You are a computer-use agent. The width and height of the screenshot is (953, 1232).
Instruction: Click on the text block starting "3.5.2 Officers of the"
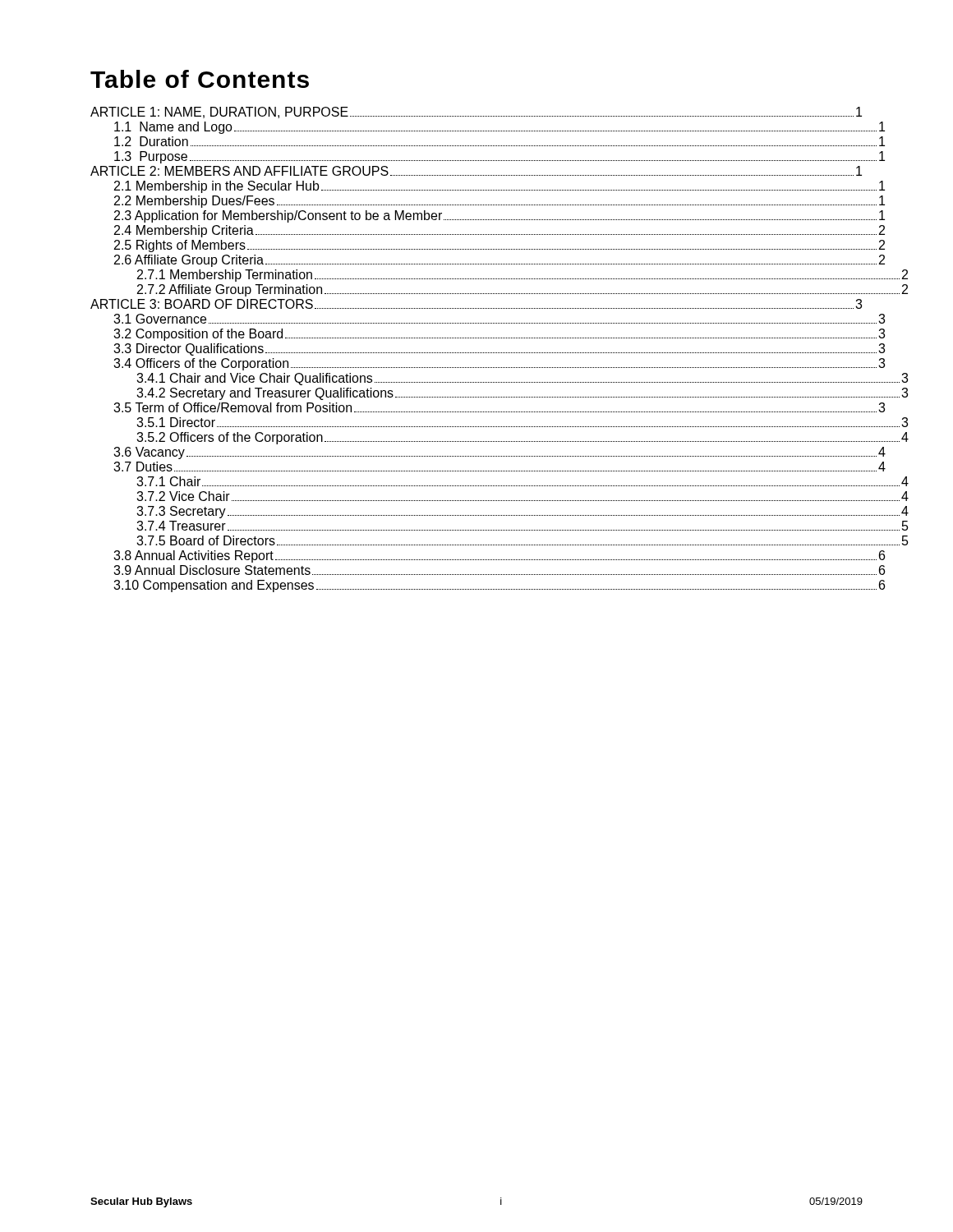click(476, 438)
